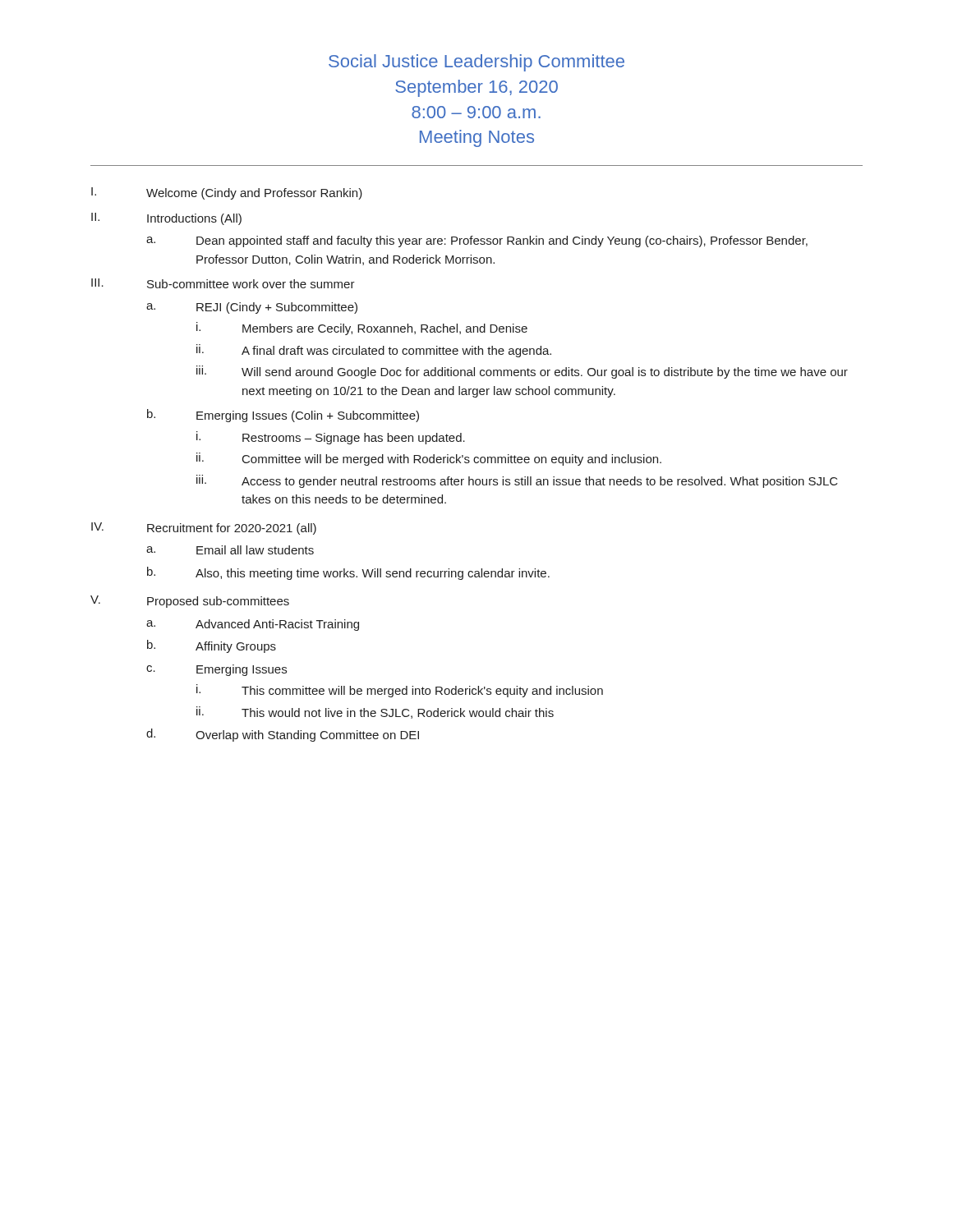Point to the passage starting "I. Welcome (Cindy and Professor Rankin)"
The image size is (953, 1232).
coord(227,193)
